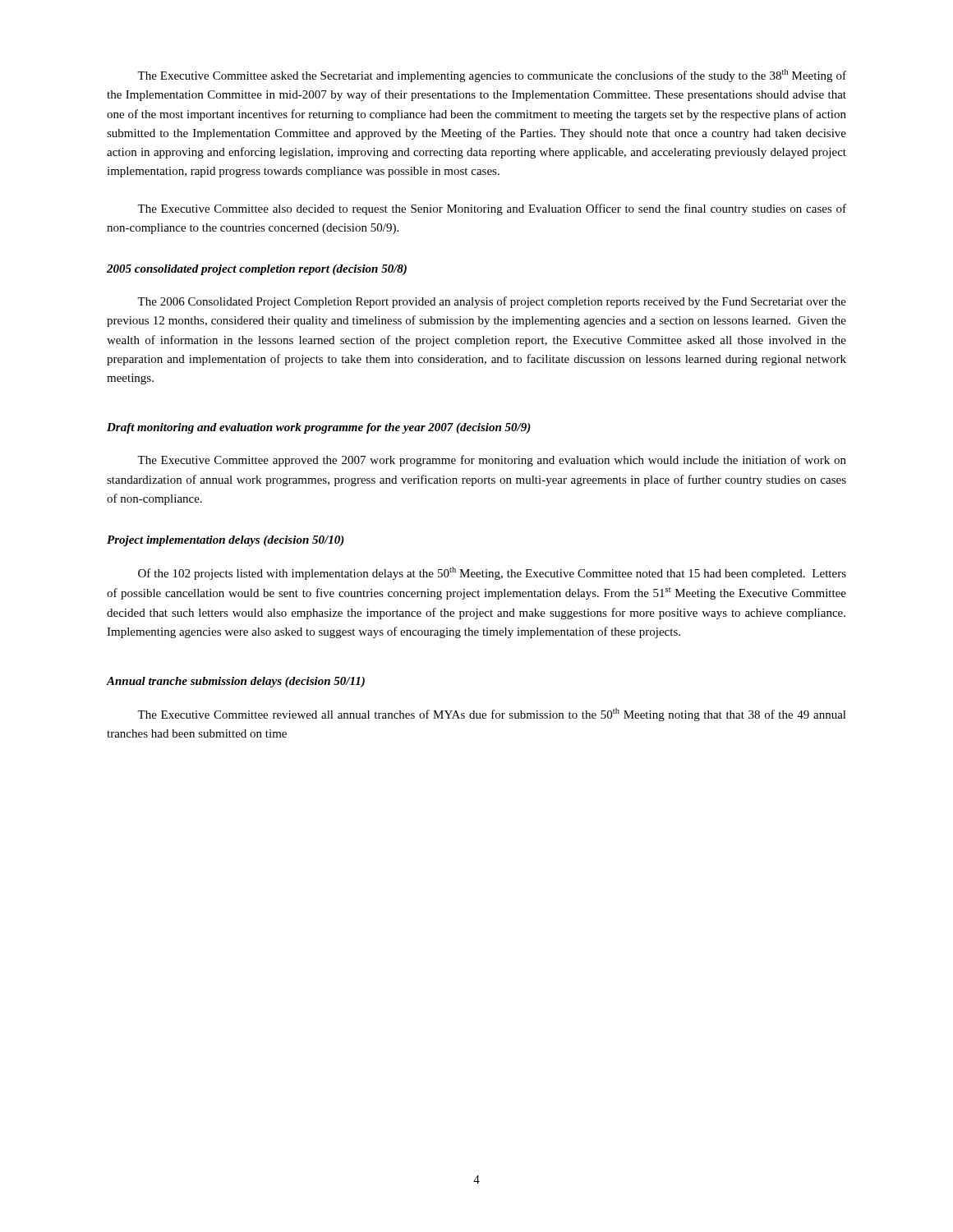Find the block on this page that starts "Of the 102 projects listed with implementation"
Viewport: 953px width, 1232px height.
click(476, 602)
